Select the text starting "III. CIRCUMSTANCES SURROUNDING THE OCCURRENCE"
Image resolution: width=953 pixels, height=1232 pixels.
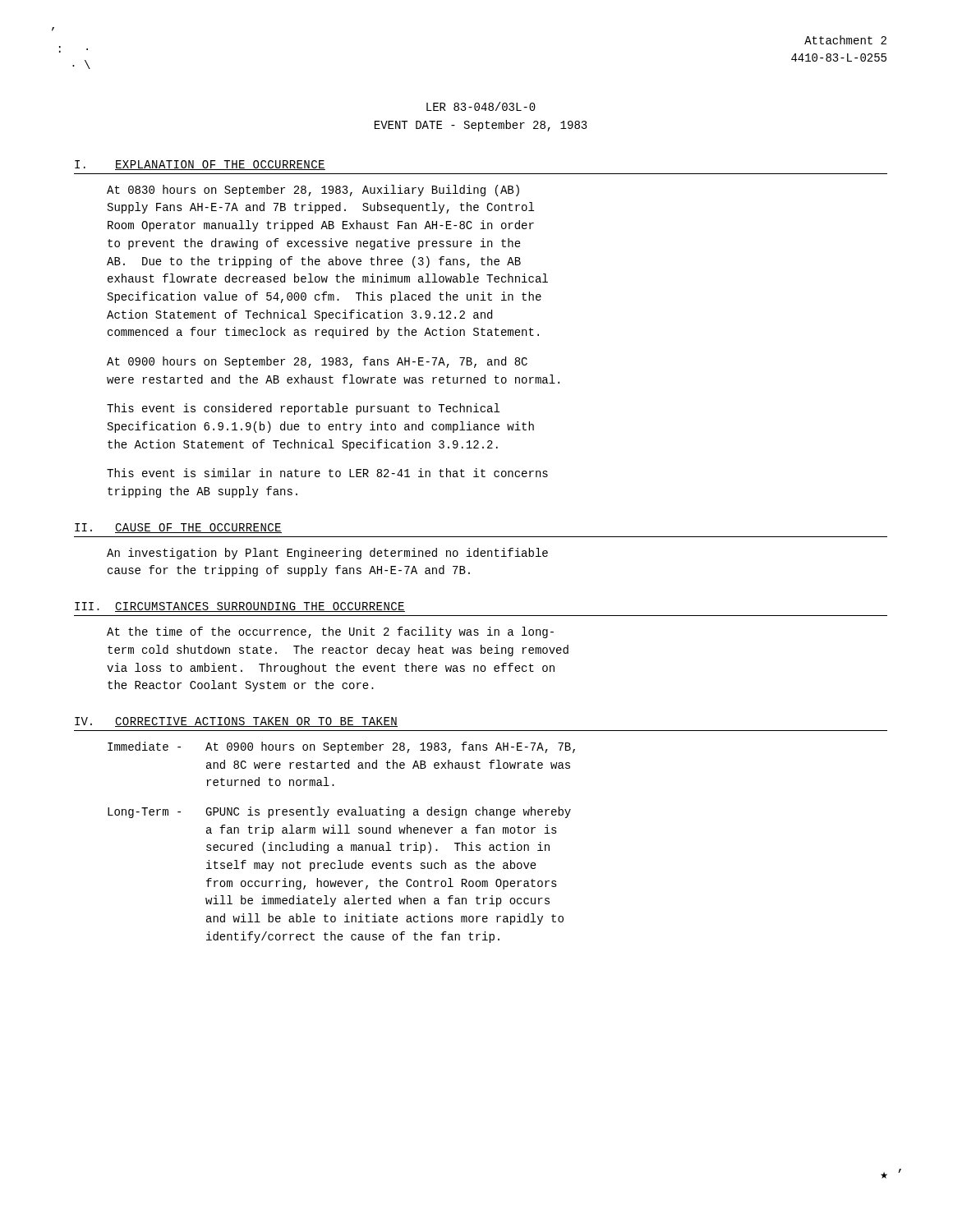[239, 607]
